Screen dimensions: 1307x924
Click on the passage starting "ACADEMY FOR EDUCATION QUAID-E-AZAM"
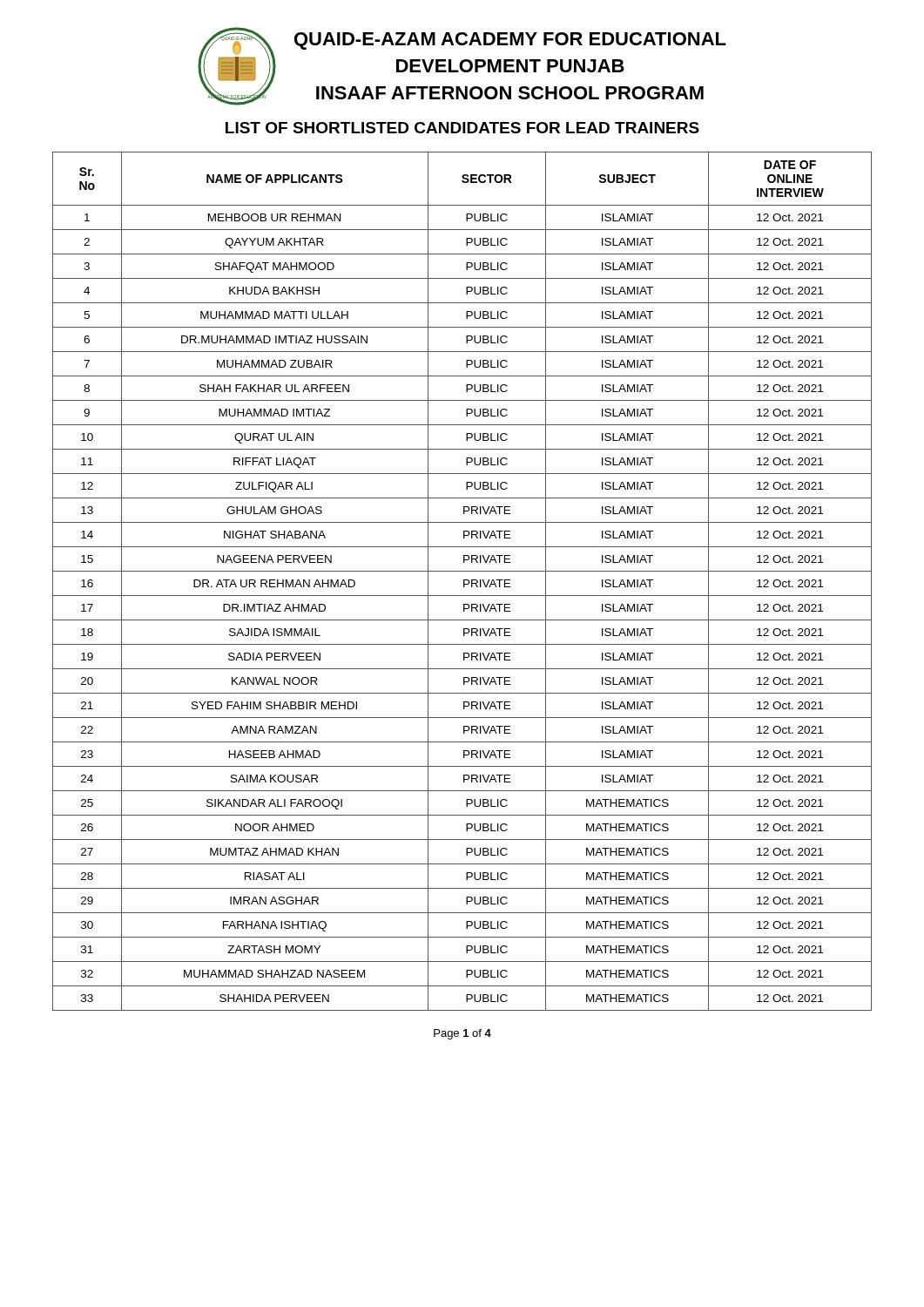[462, 66]
